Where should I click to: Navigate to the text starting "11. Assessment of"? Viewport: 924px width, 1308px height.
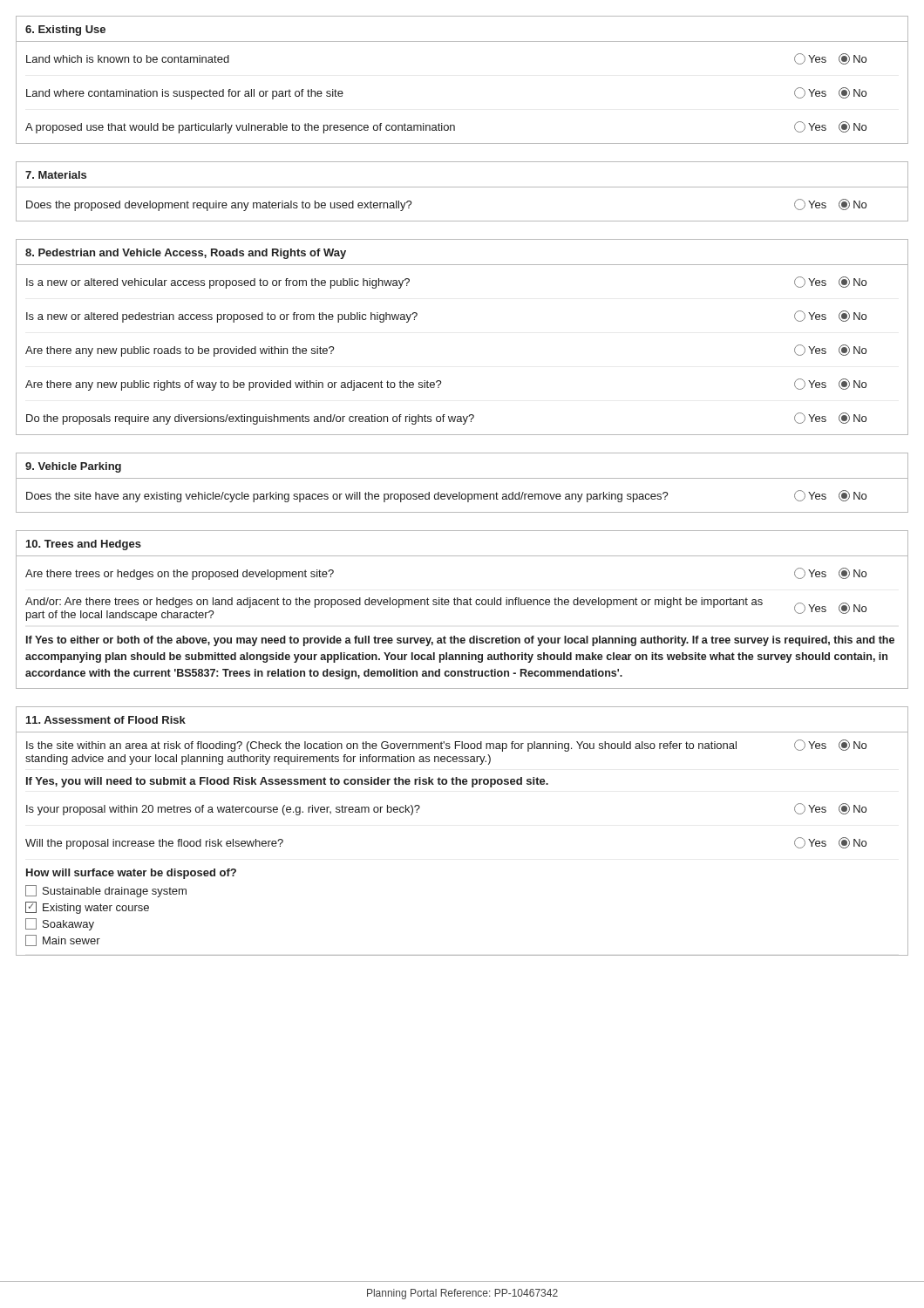(x=105, y=720)
